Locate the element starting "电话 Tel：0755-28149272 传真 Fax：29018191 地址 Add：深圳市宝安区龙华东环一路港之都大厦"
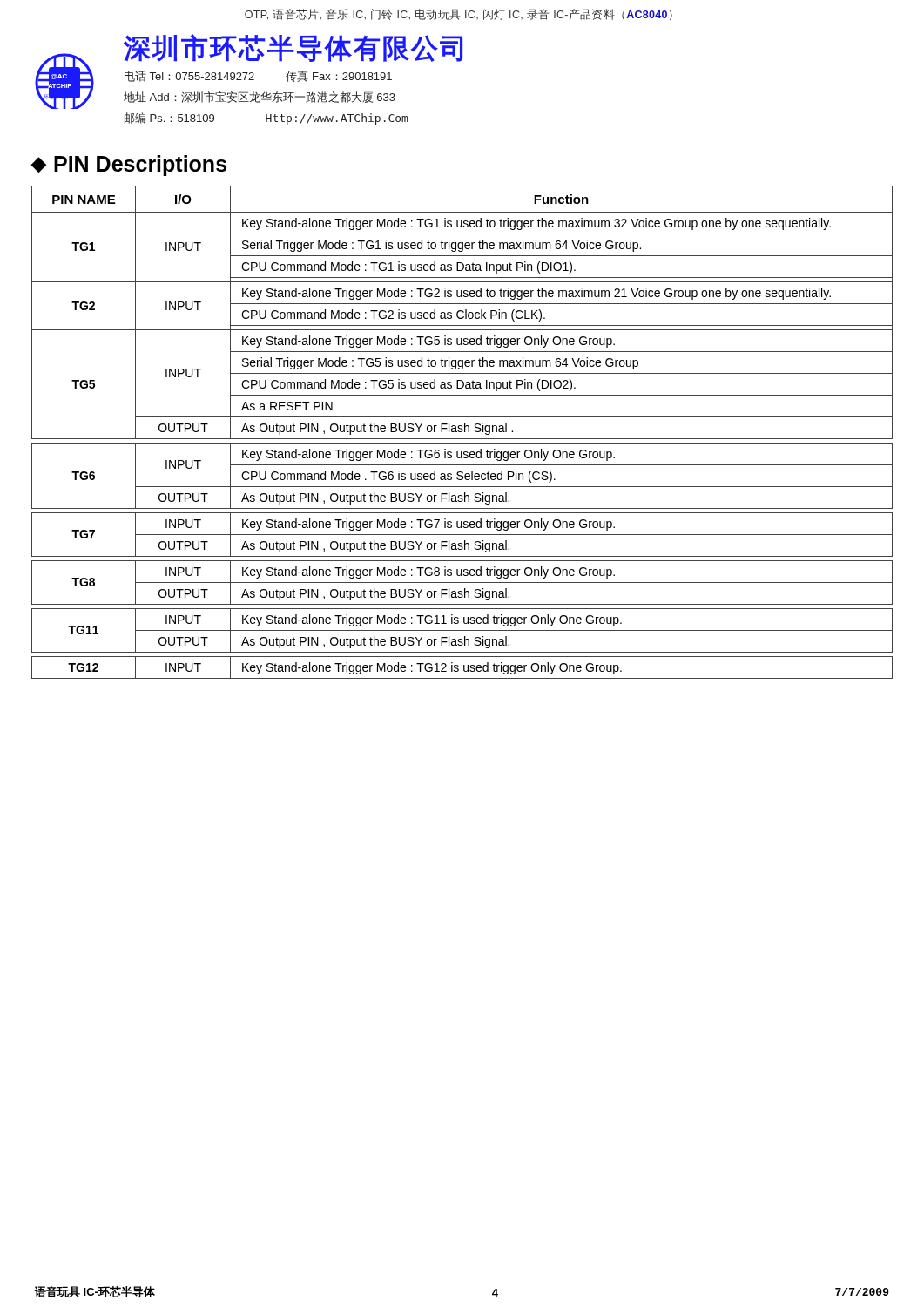Screen dimensions: 1307x924 pos(266,97)
